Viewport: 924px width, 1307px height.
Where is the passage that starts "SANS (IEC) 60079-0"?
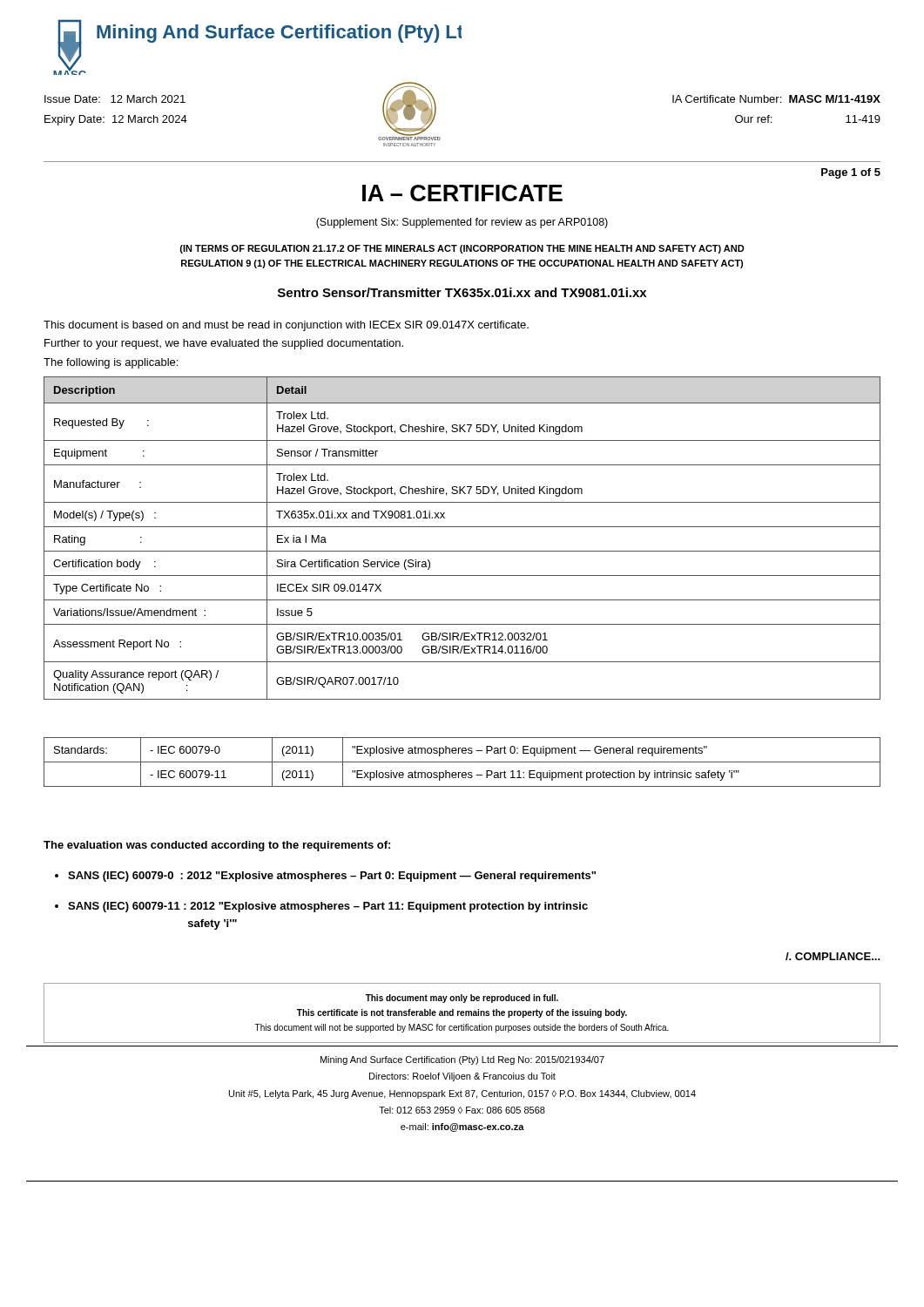coord(462,875)
